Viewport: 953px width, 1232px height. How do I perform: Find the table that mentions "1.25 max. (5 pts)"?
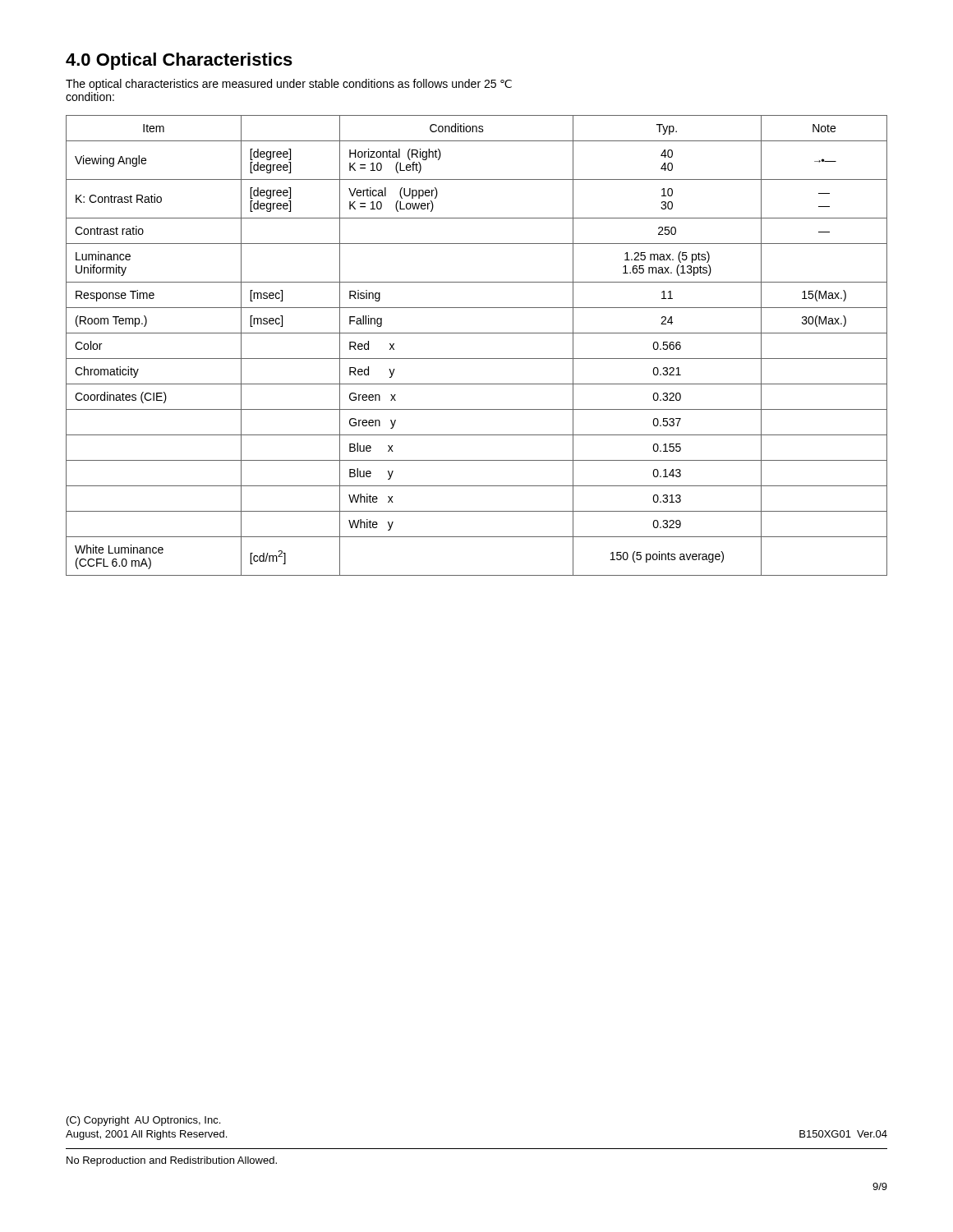[x=476, y=345]
